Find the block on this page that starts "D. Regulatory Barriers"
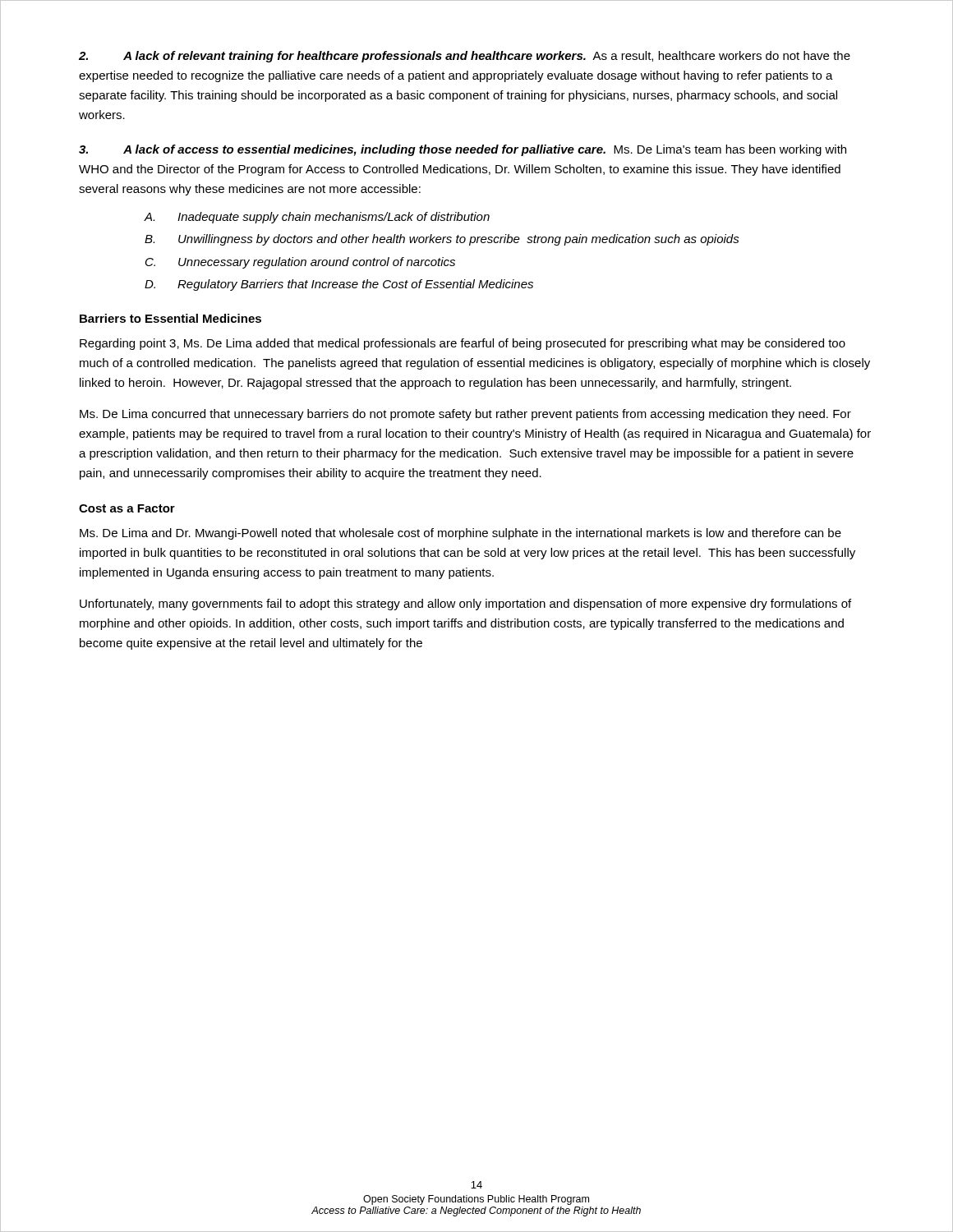The height and width of the screenshot is (1232, 953). coord(339,284)
